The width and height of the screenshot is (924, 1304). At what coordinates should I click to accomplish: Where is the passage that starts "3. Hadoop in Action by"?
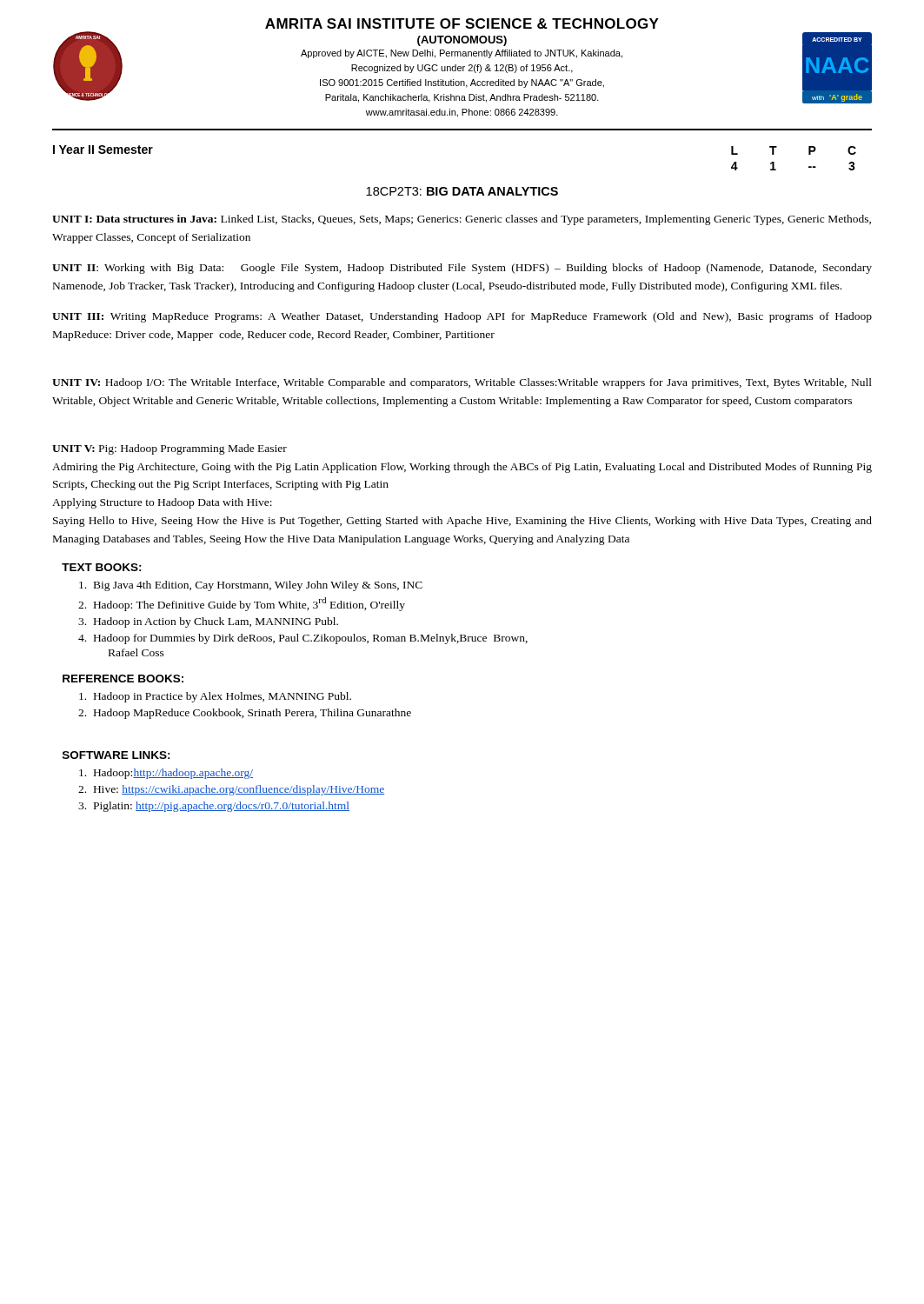click(209, 621)
